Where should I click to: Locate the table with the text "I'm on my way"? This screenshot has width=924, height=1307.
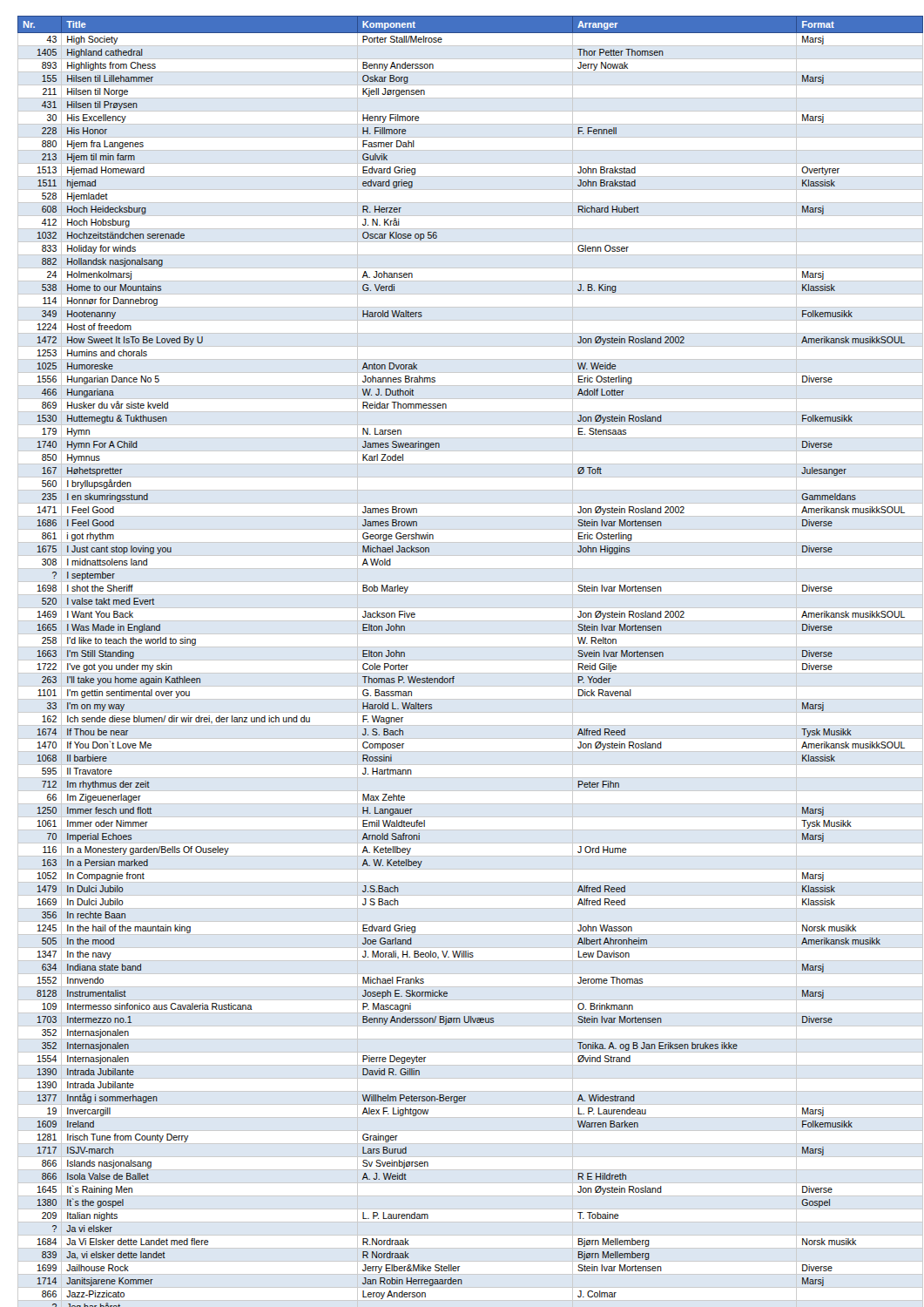[x=462, y=657]
